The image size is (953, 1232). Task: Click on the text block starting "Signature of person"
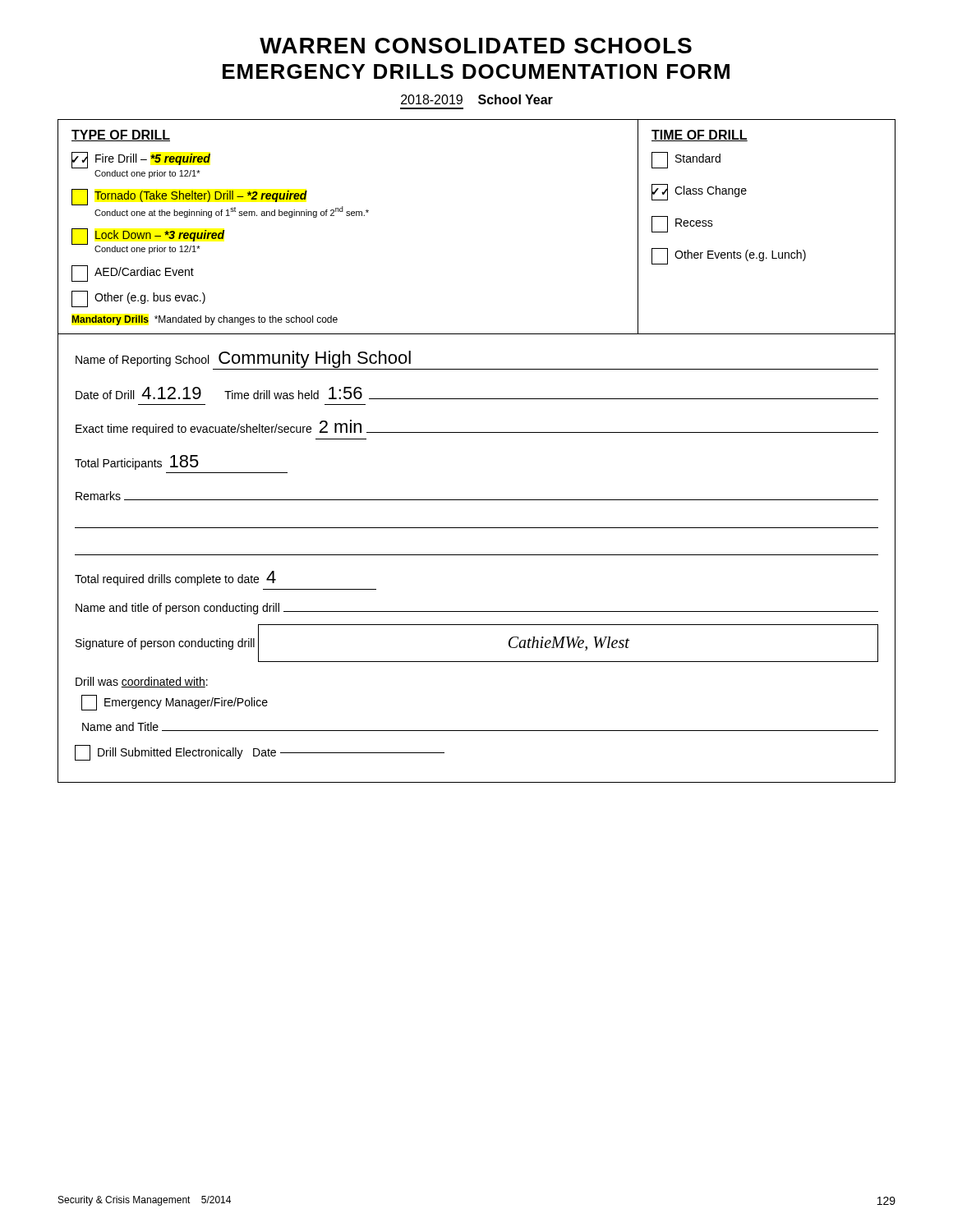(476, 643)
